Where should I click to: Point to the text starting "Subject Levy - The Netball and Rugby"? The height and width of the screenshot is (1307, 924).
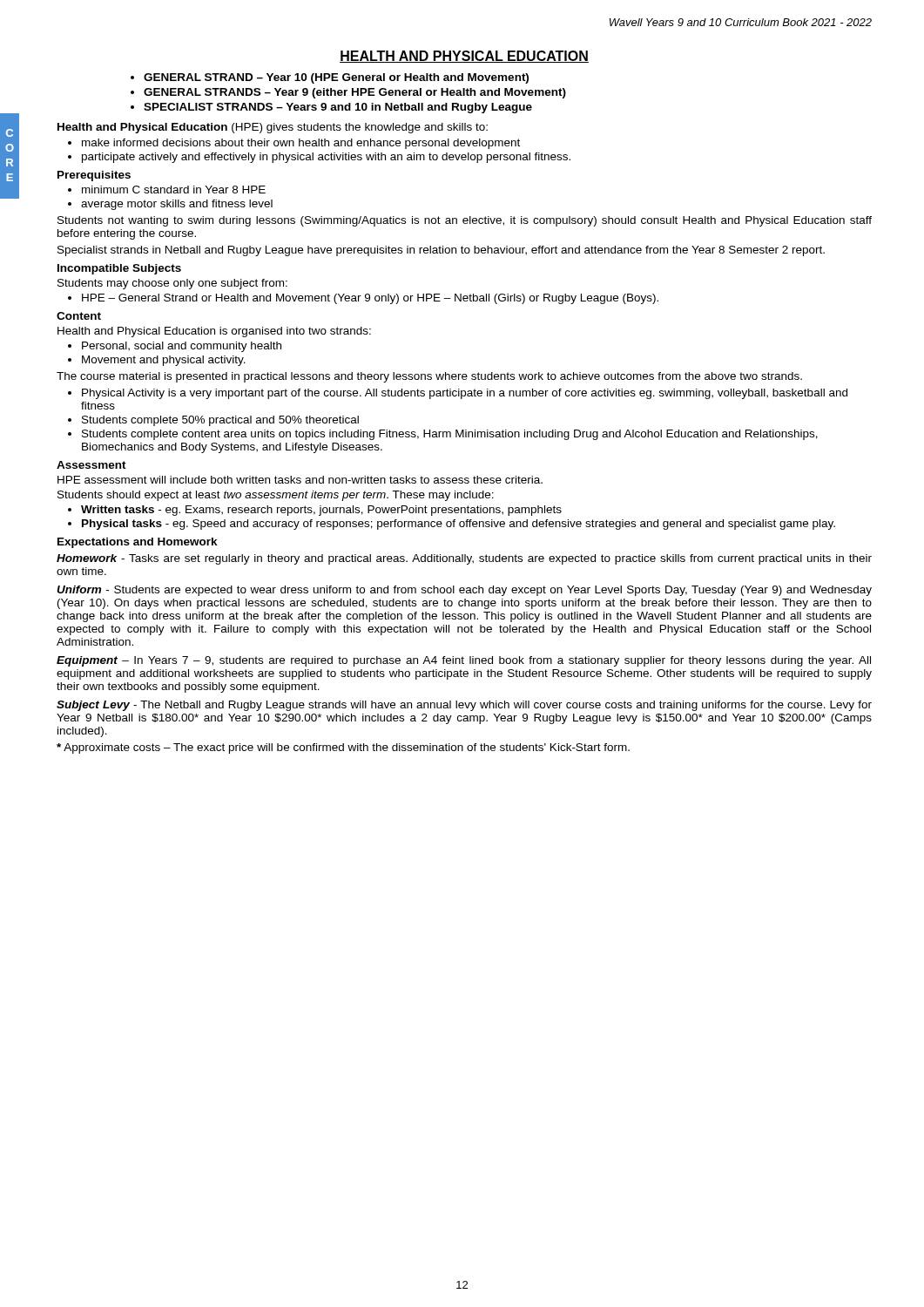click(x=464, y=718)
